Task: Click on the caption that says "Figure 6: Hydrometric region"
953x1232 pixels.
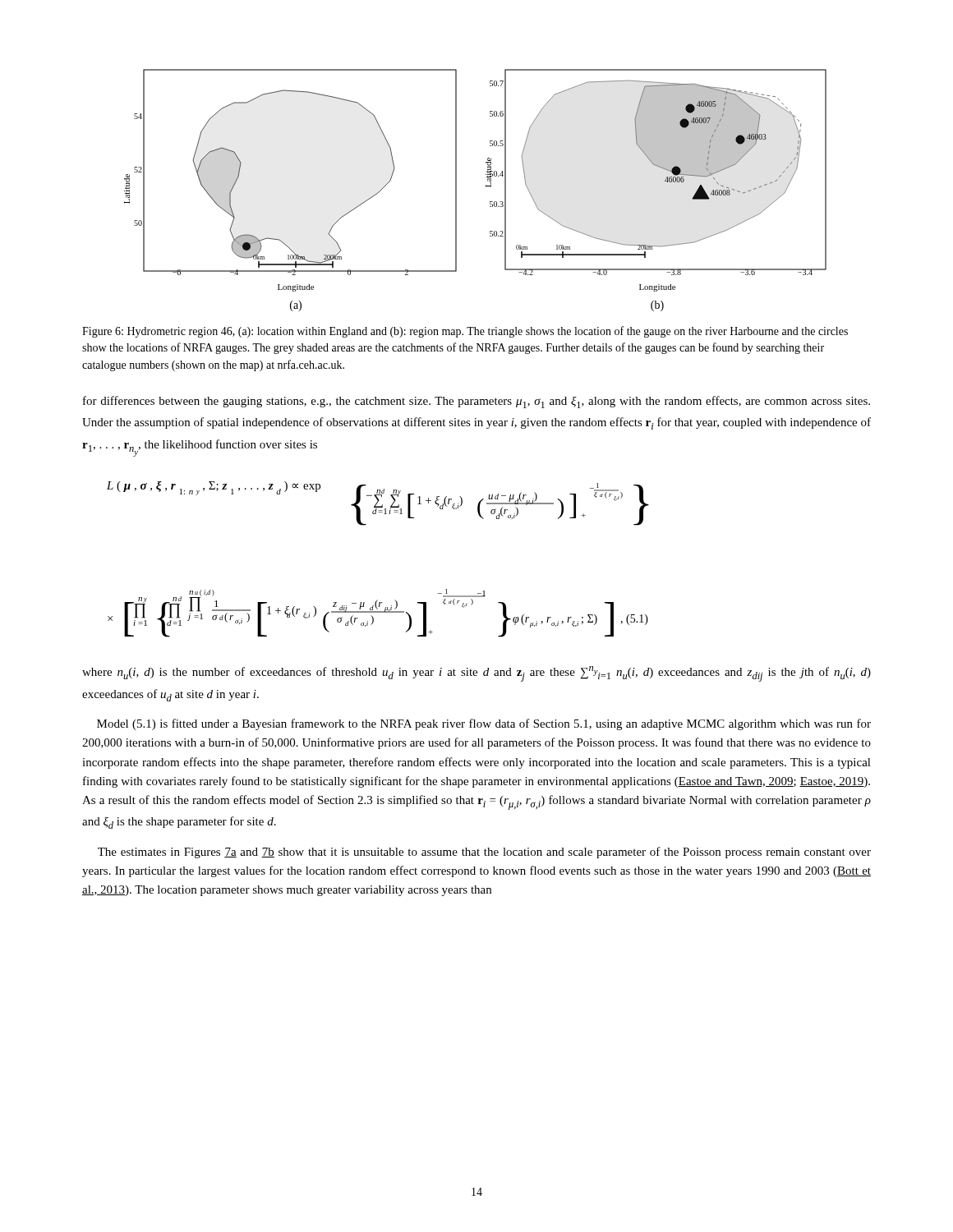Action: click(x=465, y=348)
